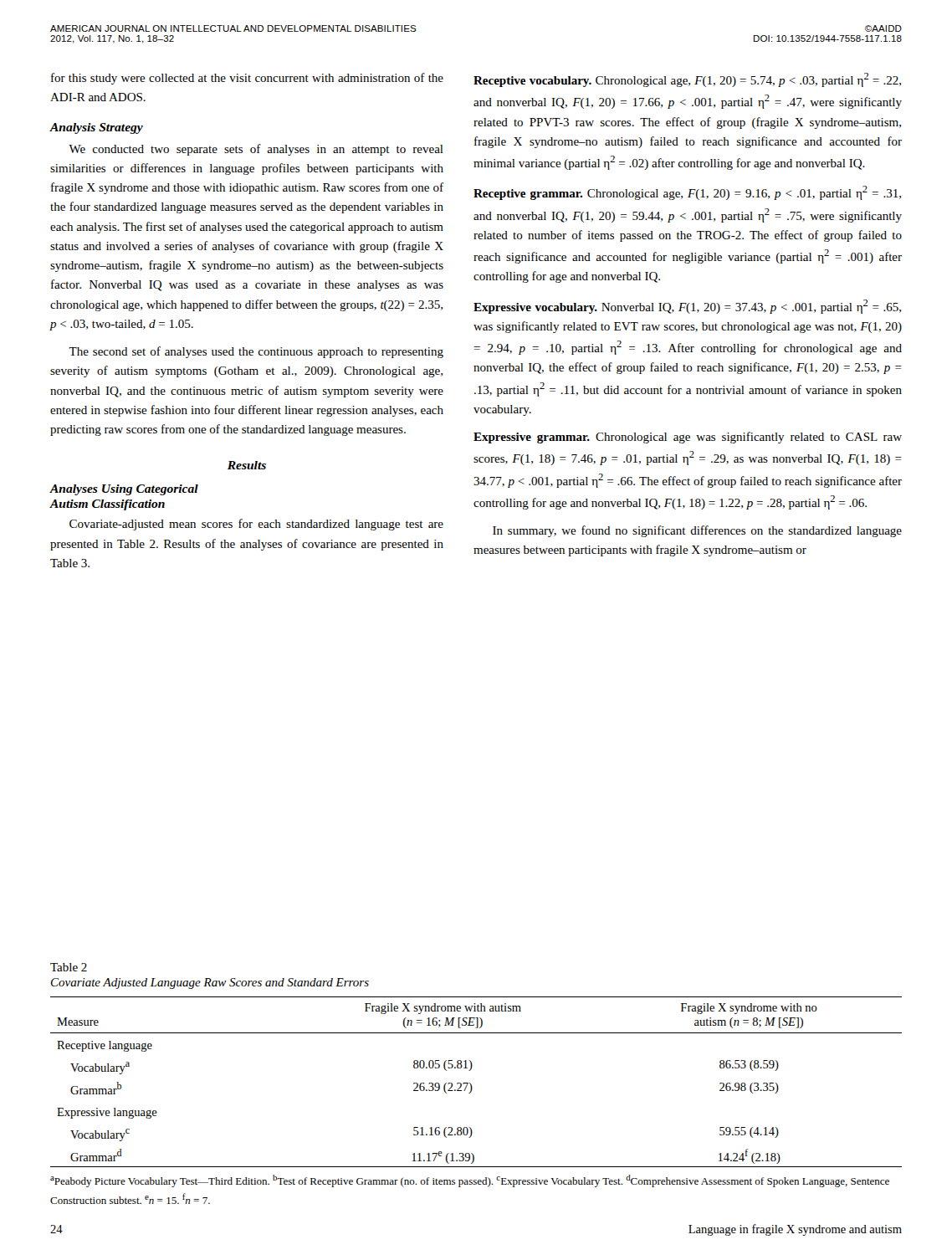Find the text block starting "aPeabody Picture Vocabulary Test—Third Edition. bTest of Receptive"
This screenshot has width=952, height=1255.
point(470,1190)
